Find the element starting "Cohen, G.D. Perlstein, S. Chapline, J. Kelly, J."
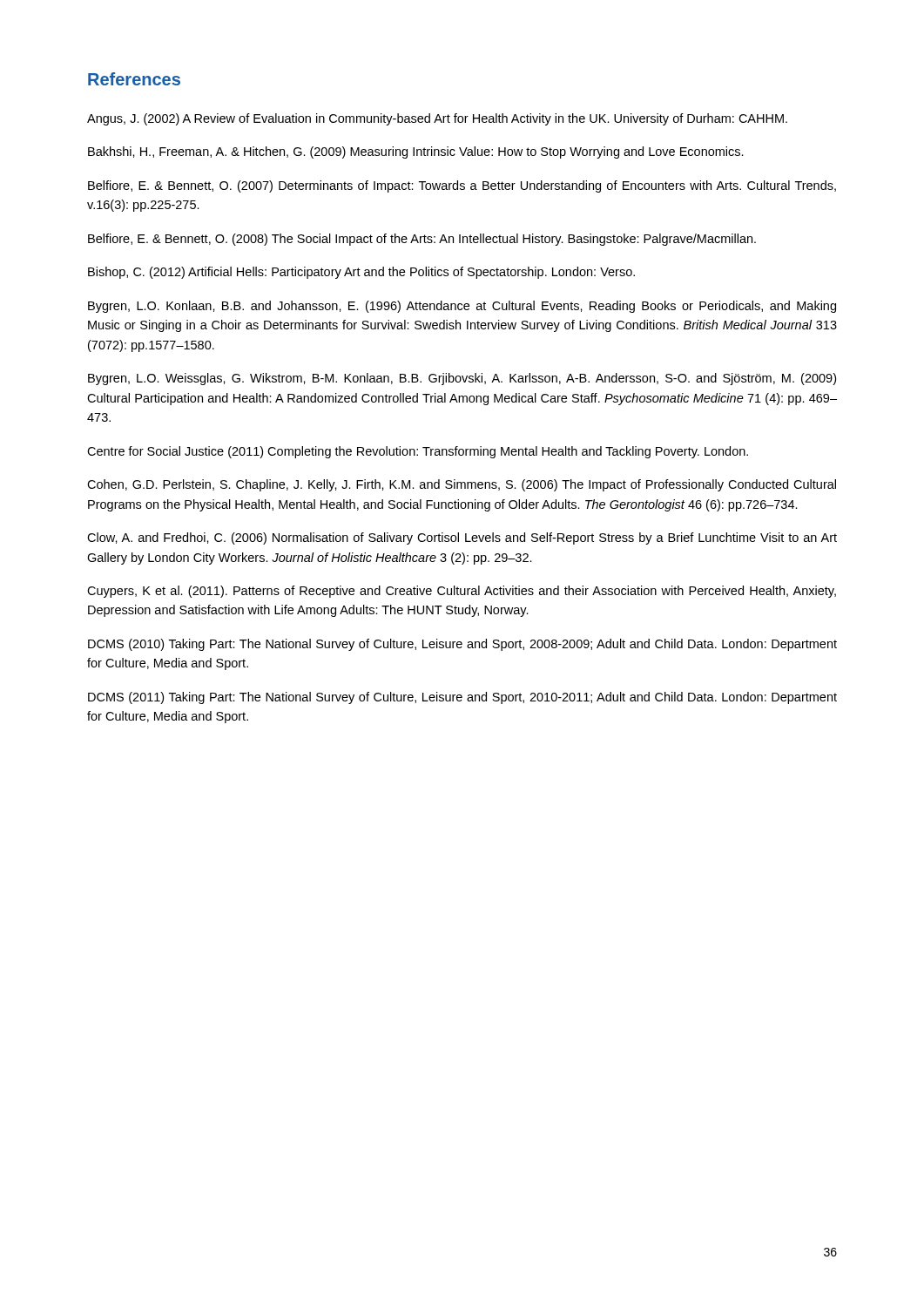Viewport: 924px width, 1307px height. point(462,494)
